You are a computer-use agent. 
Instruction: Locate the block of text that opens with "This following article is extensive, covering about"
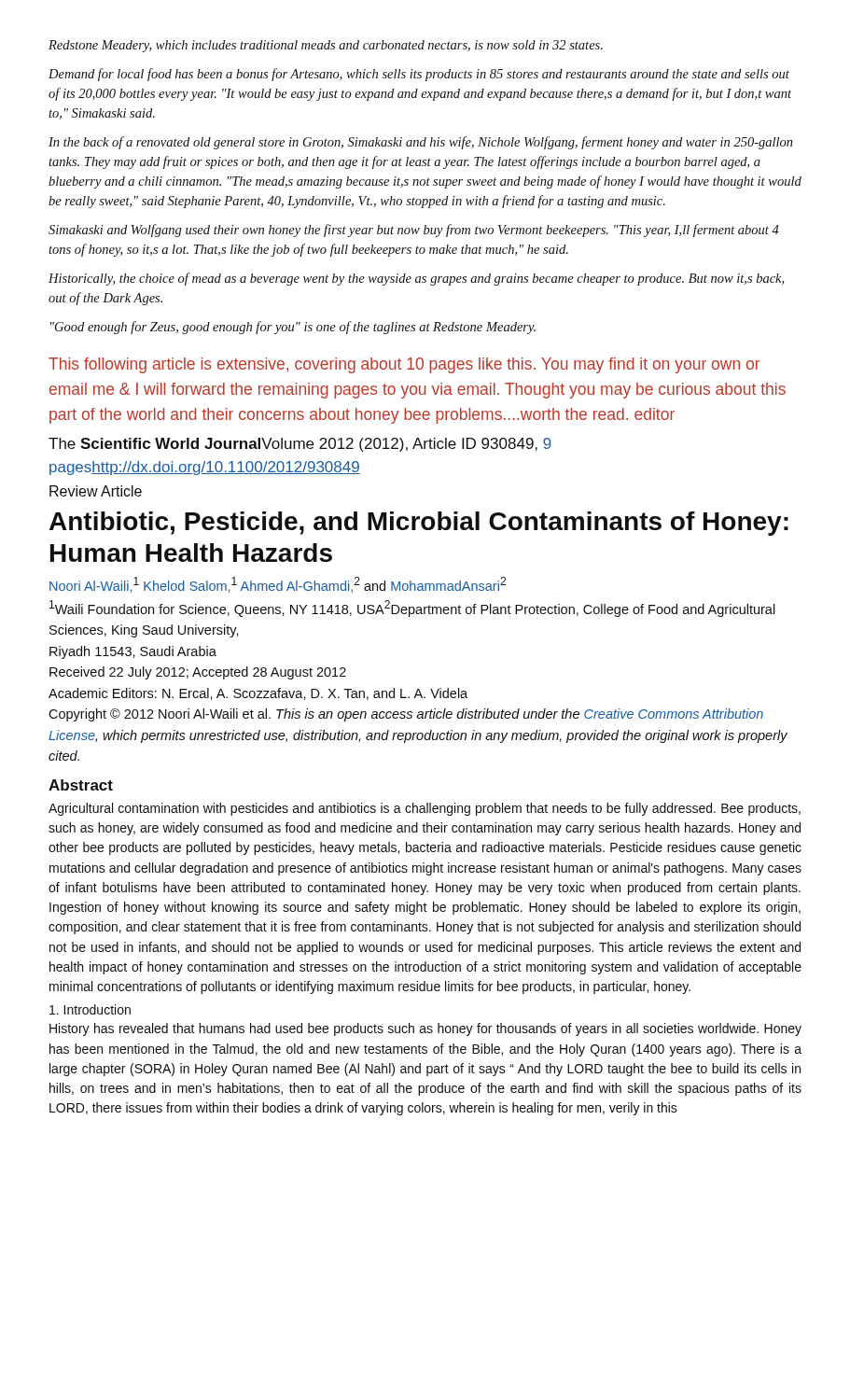coord(417,390)
